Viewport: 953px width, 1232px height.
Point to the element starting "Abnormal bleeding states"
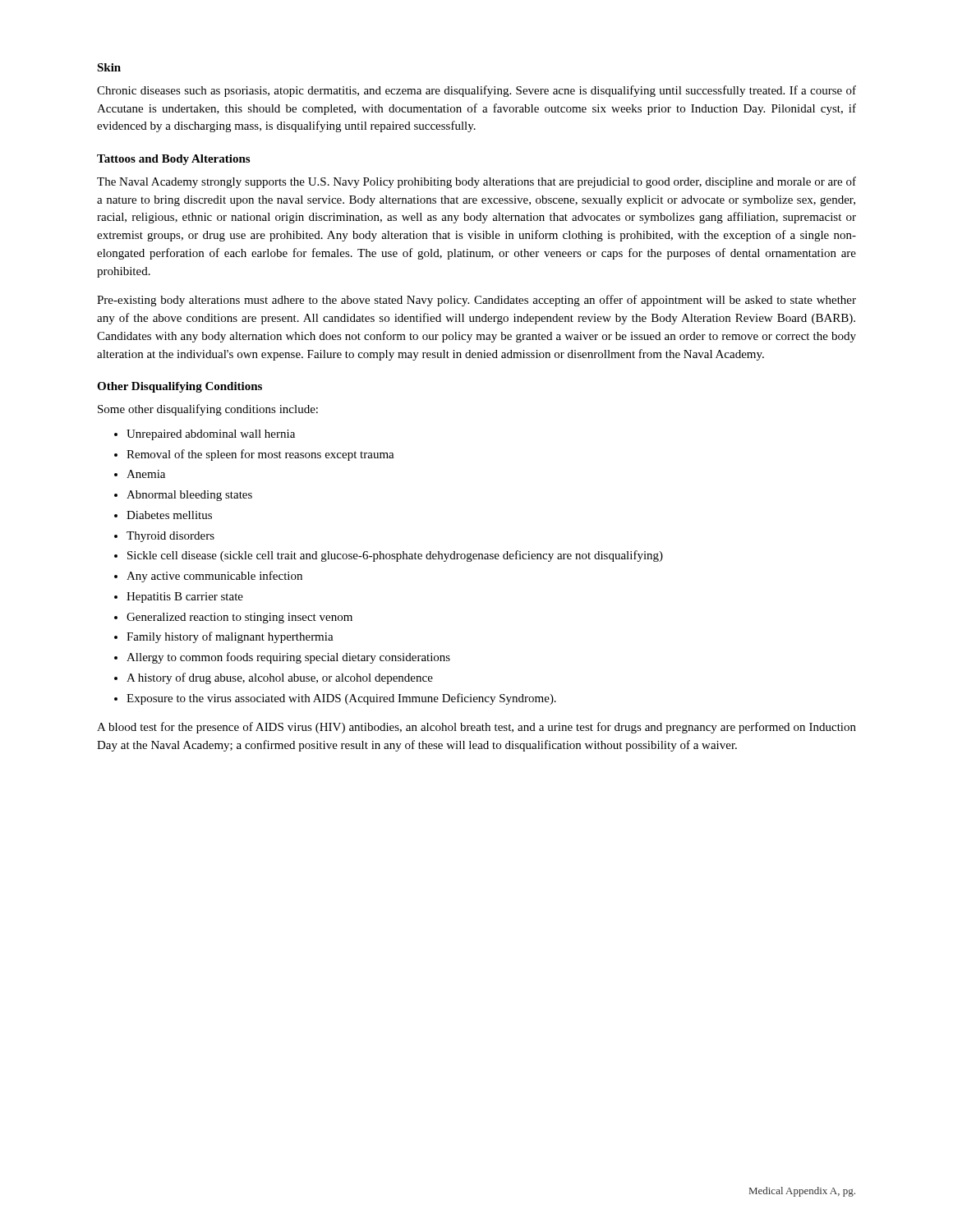[190, 494]
